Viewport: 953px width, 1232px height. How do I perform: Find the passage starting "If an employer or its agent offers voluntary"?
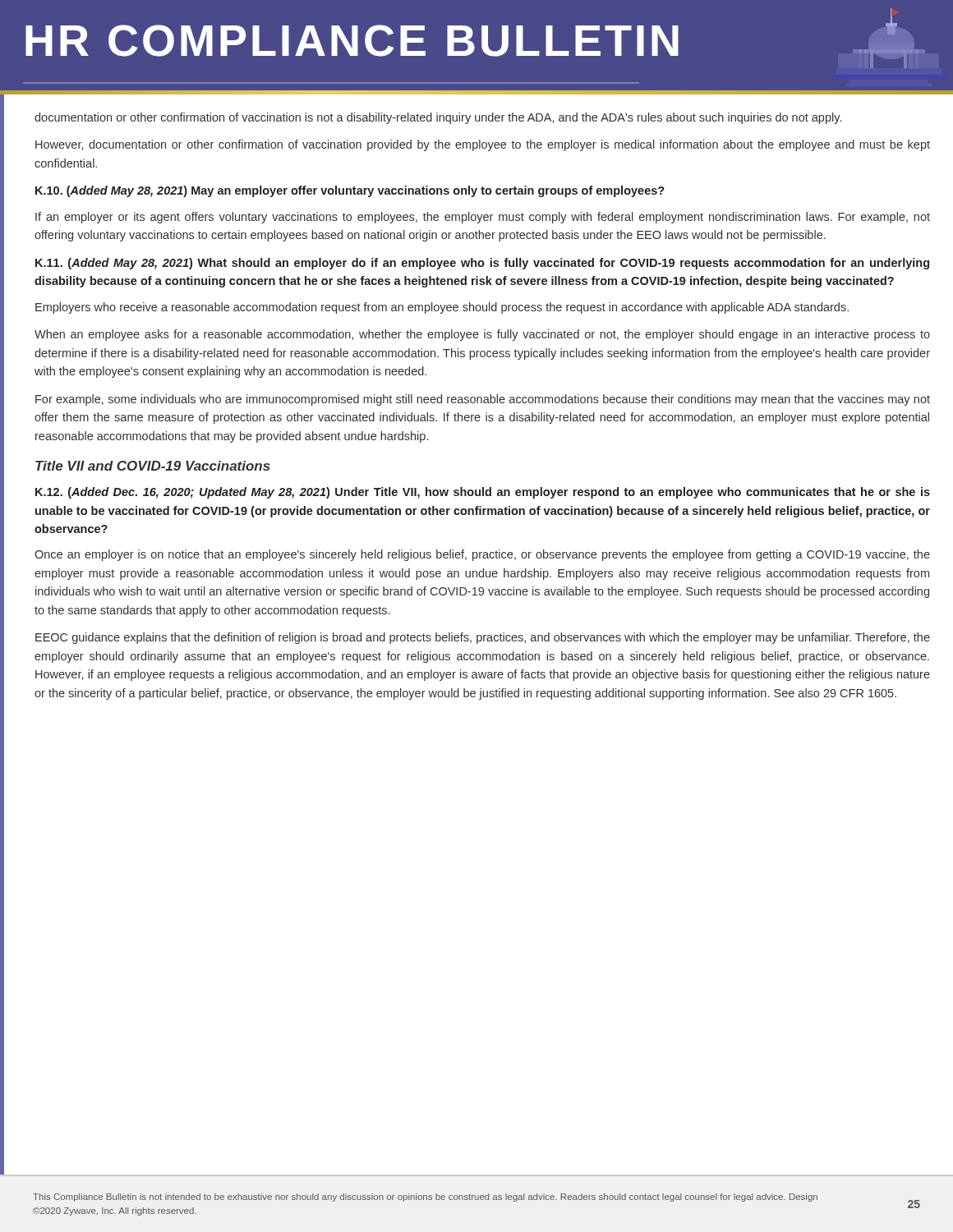click(x=482, y=226)
